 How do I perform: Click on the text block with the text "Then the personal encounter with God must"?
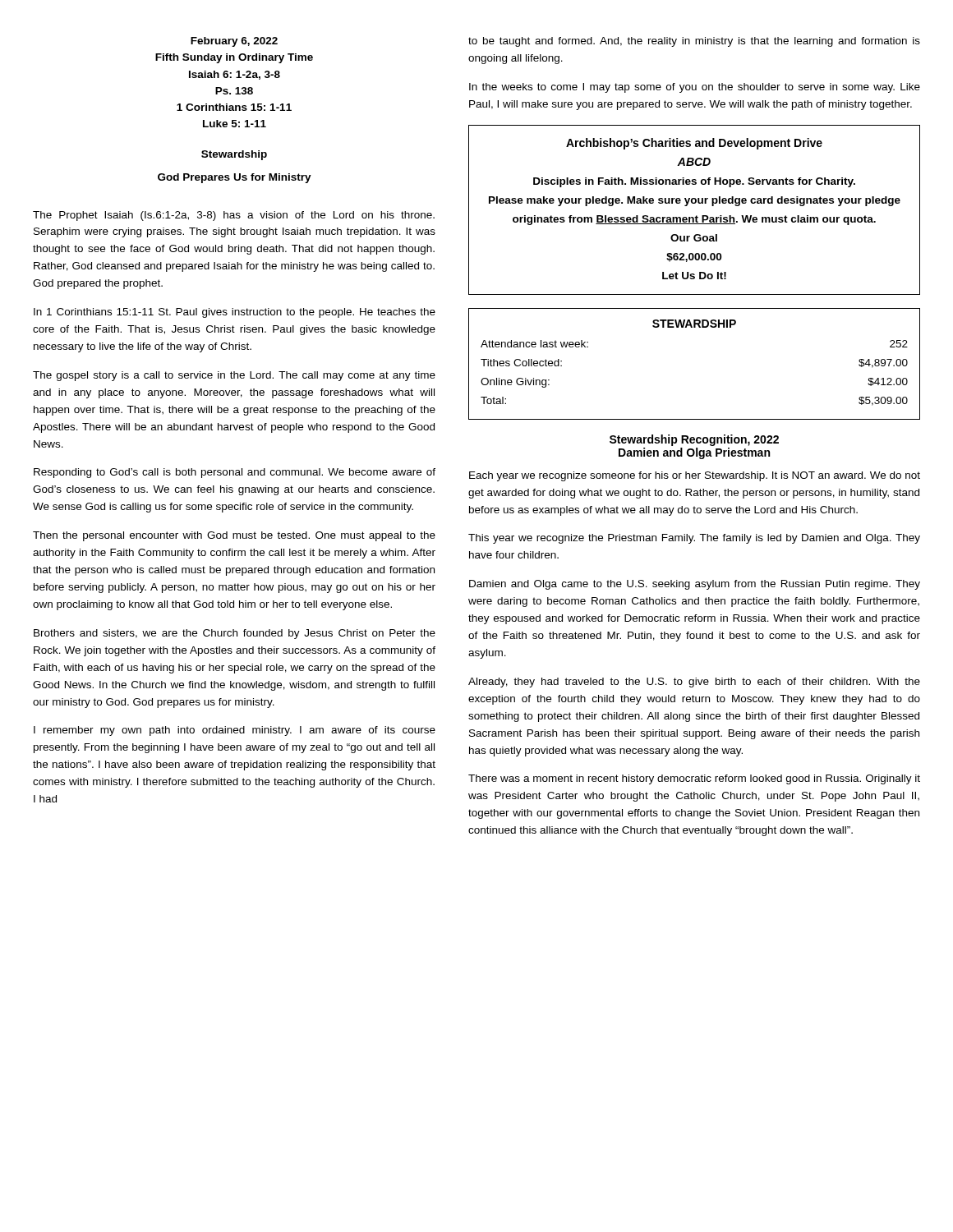(234, 570)
